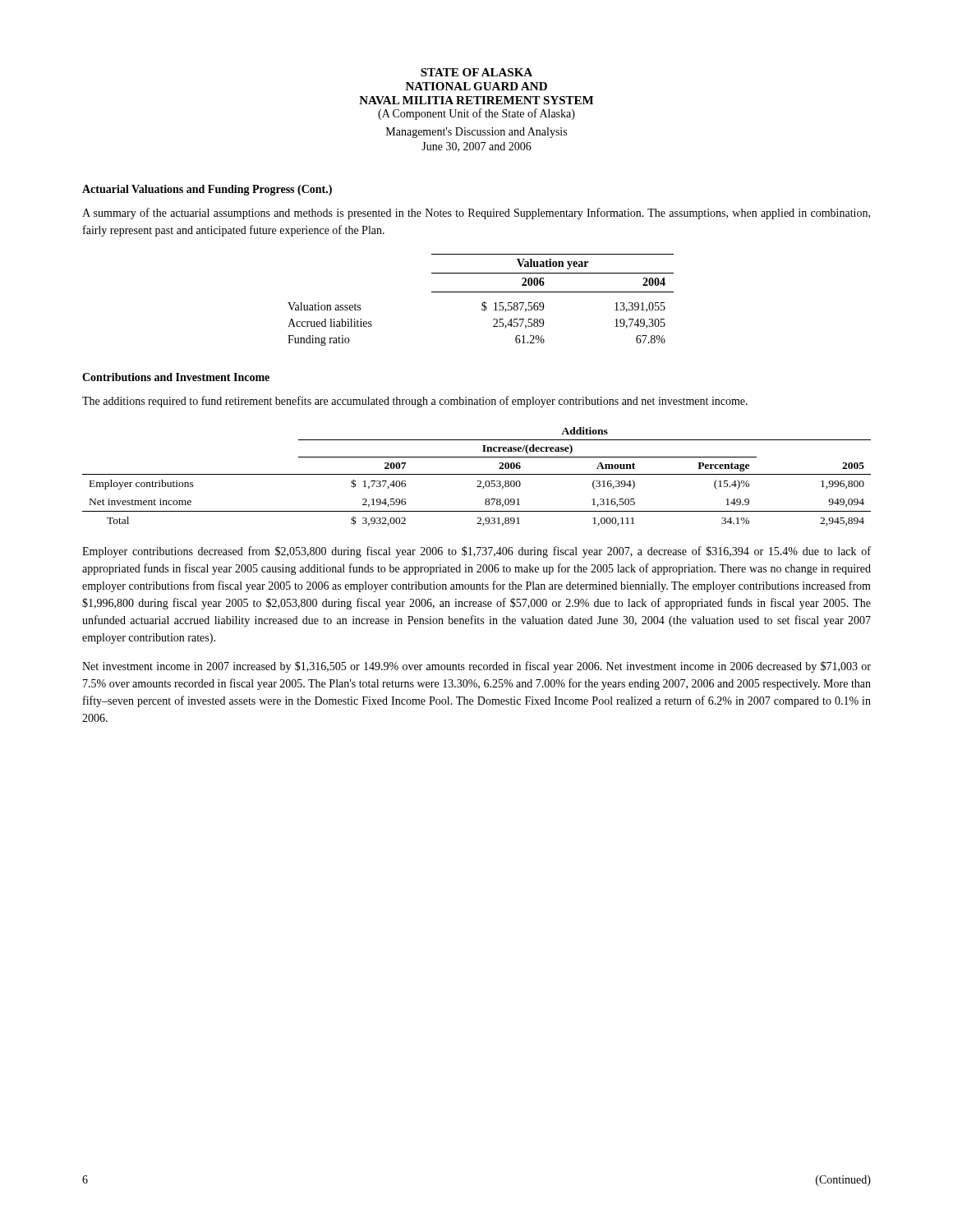Locate the element starting "Net investment income"
Screen dimensions: 1232x953
point(476,692)
